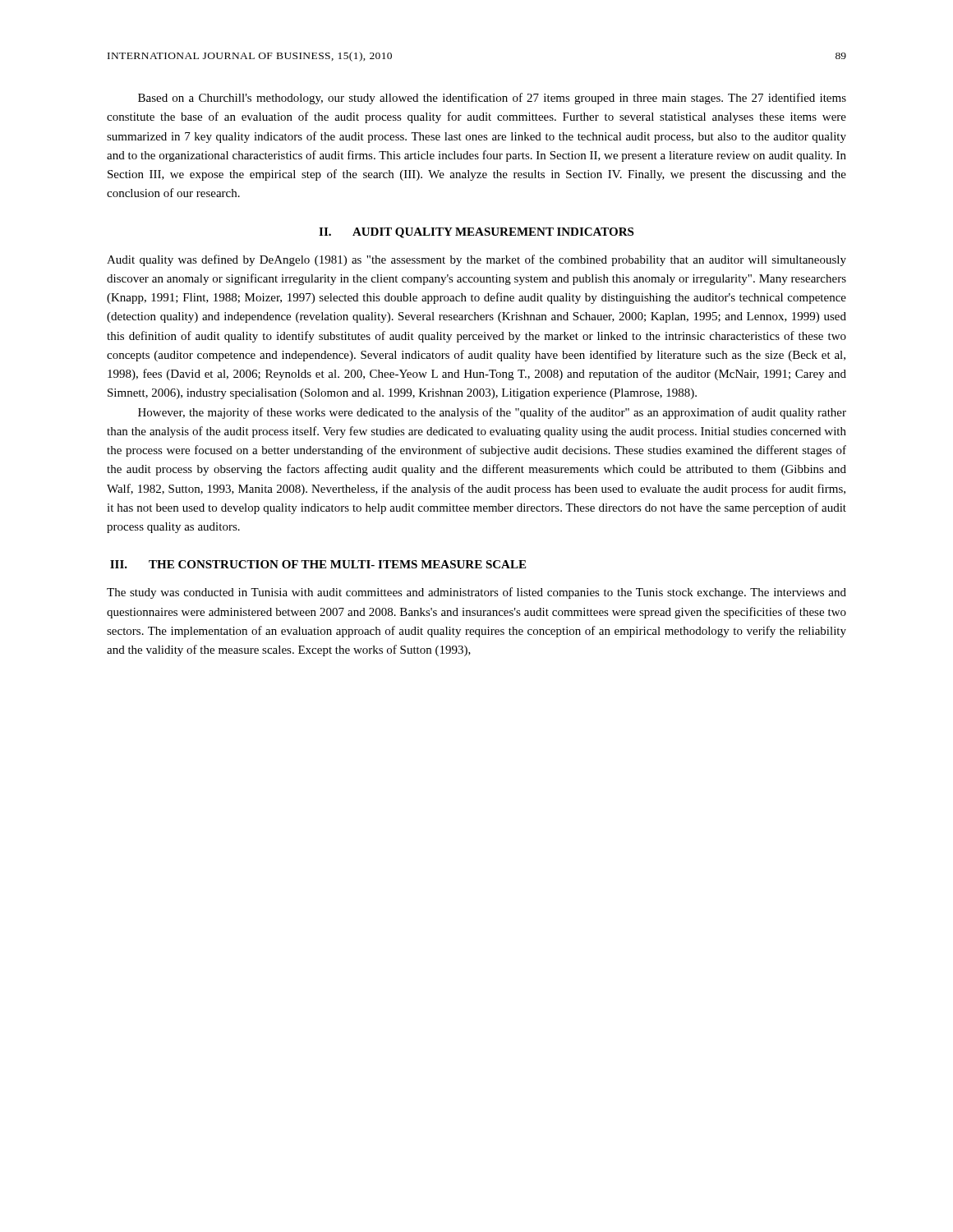Navigate to the block starting "Based on a Churchill's methodology, our study allowed"

coord(476,145)
